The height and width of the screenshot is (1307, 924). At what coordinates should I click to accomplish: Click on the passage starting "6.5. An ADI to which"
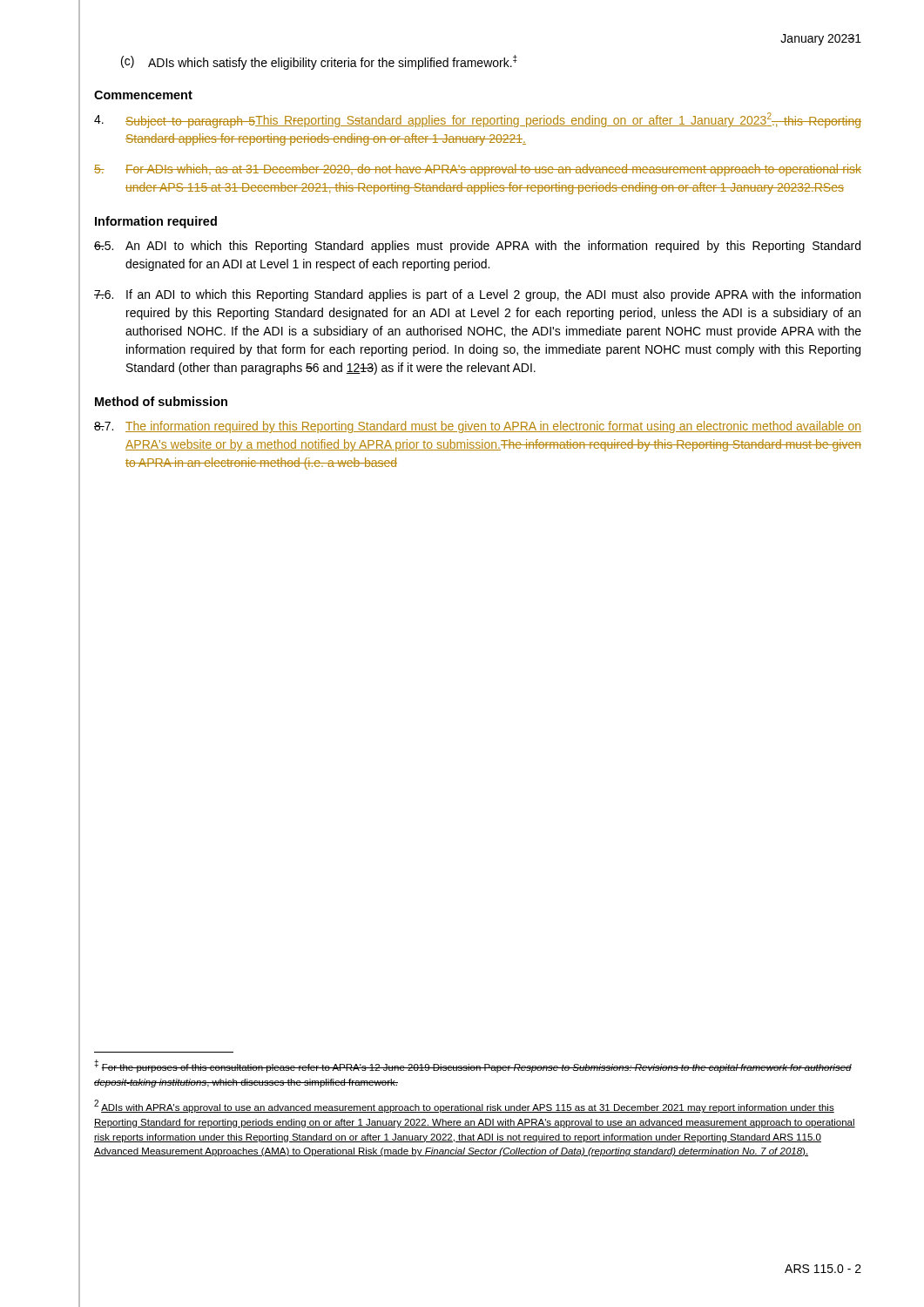point(478,256)
